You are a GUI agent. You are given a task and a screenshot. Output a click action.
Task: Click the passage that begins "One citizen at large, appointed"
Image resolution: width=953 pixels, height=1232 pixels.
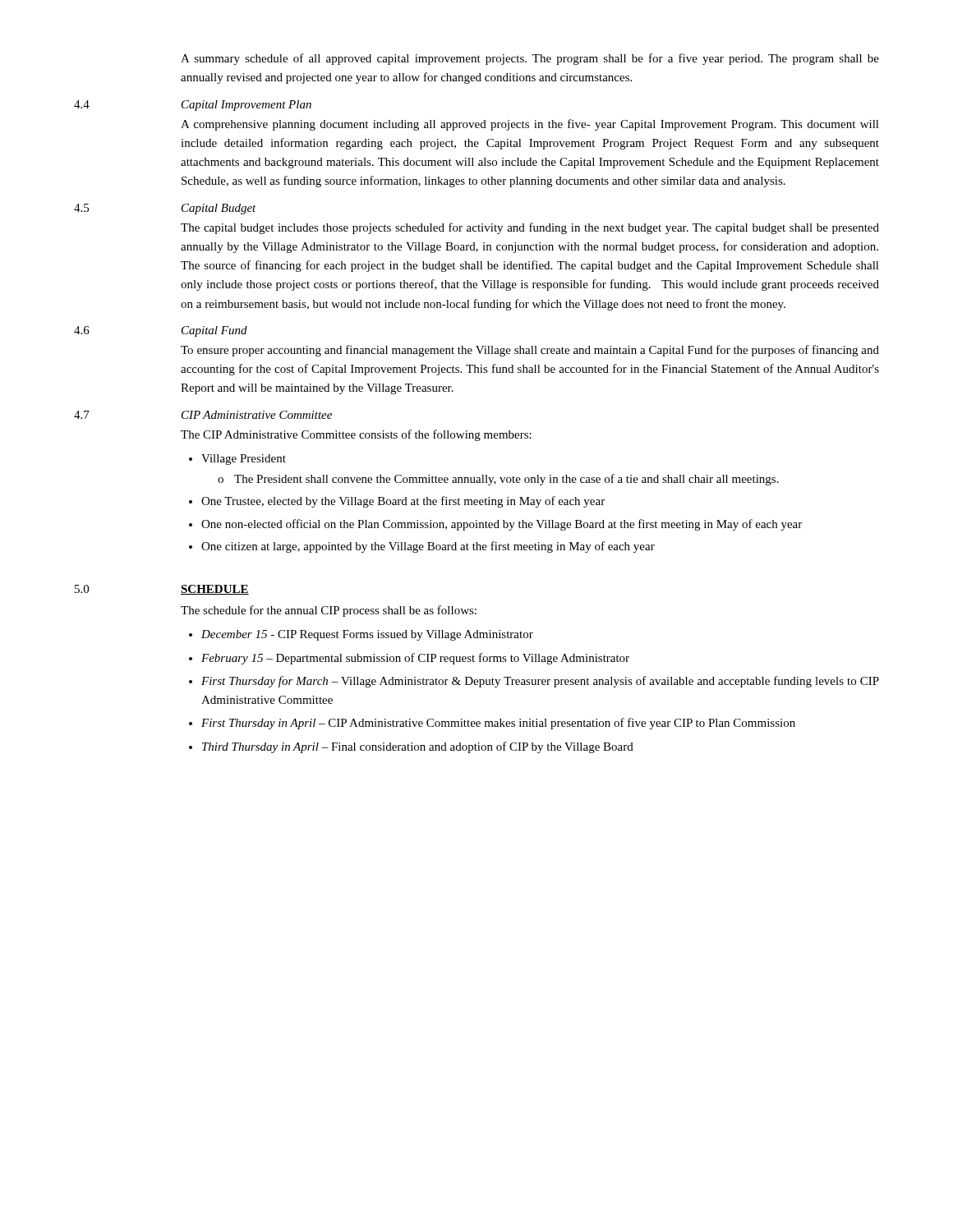(428, 546)
